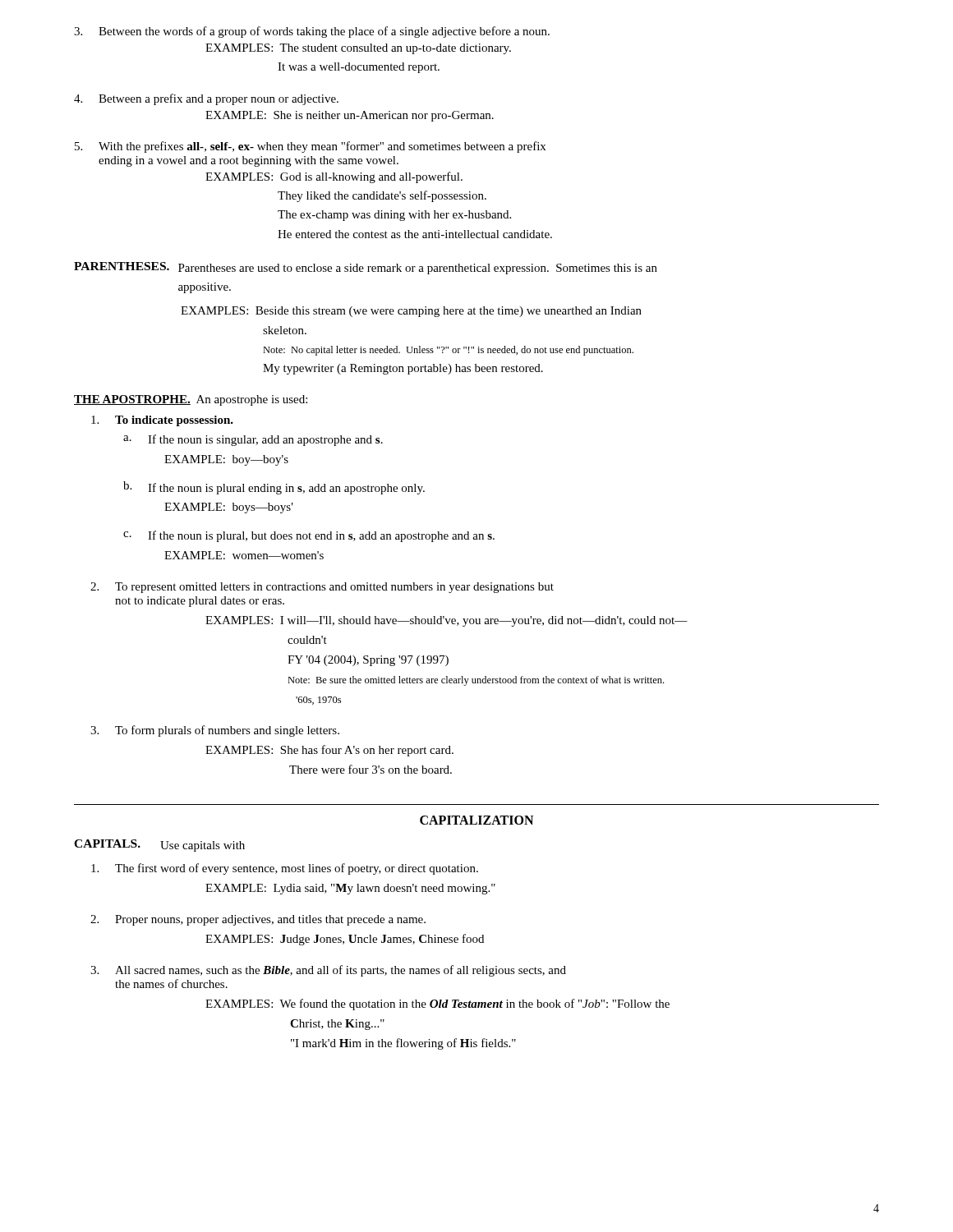Find the region starting "The first word of"

[x=476, y=880]
